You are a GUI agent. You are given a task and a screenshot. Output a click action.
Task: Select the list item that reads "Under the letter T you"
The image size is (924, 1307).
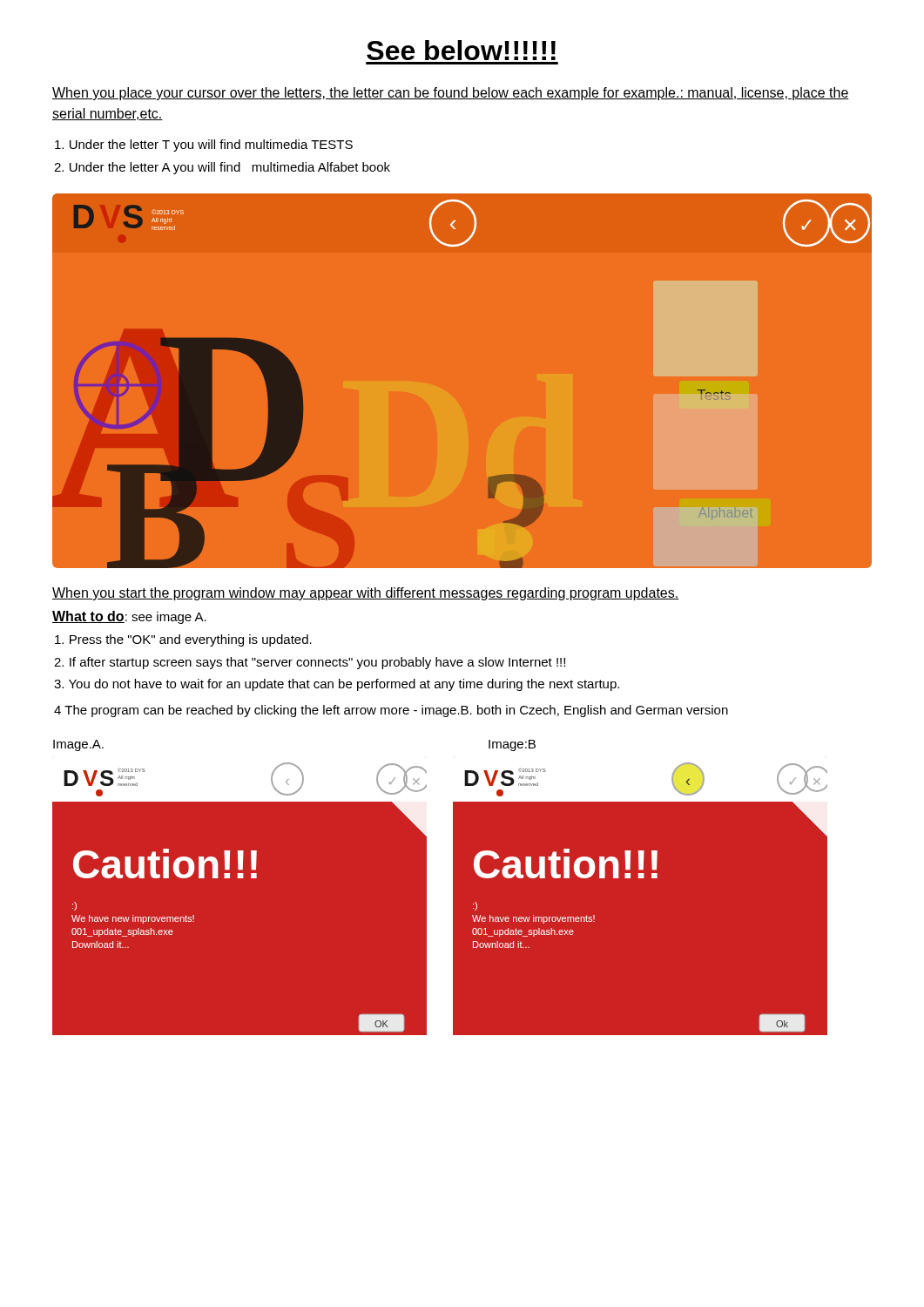(x=204, y=144)
